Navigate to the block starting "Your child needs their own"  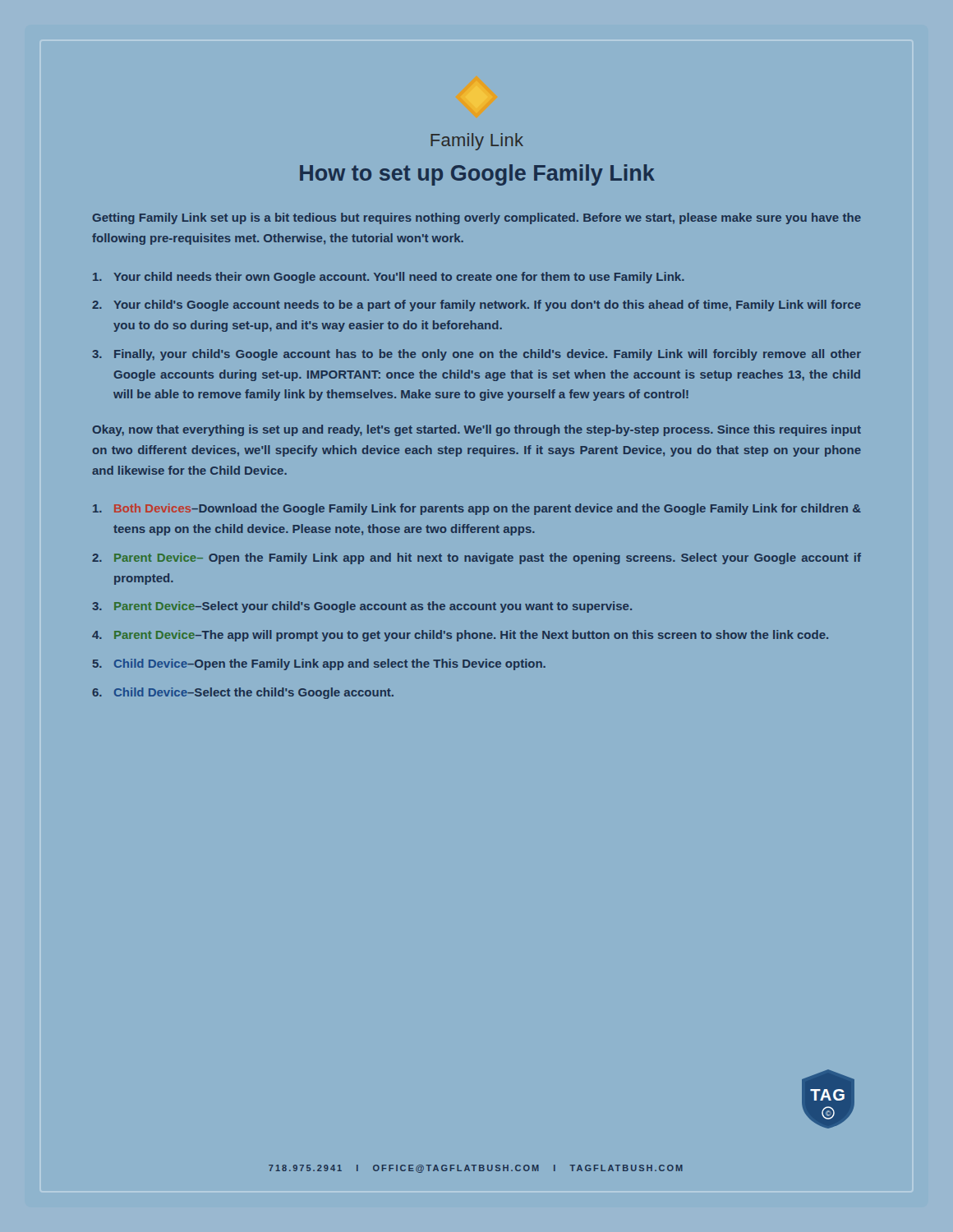476,277
